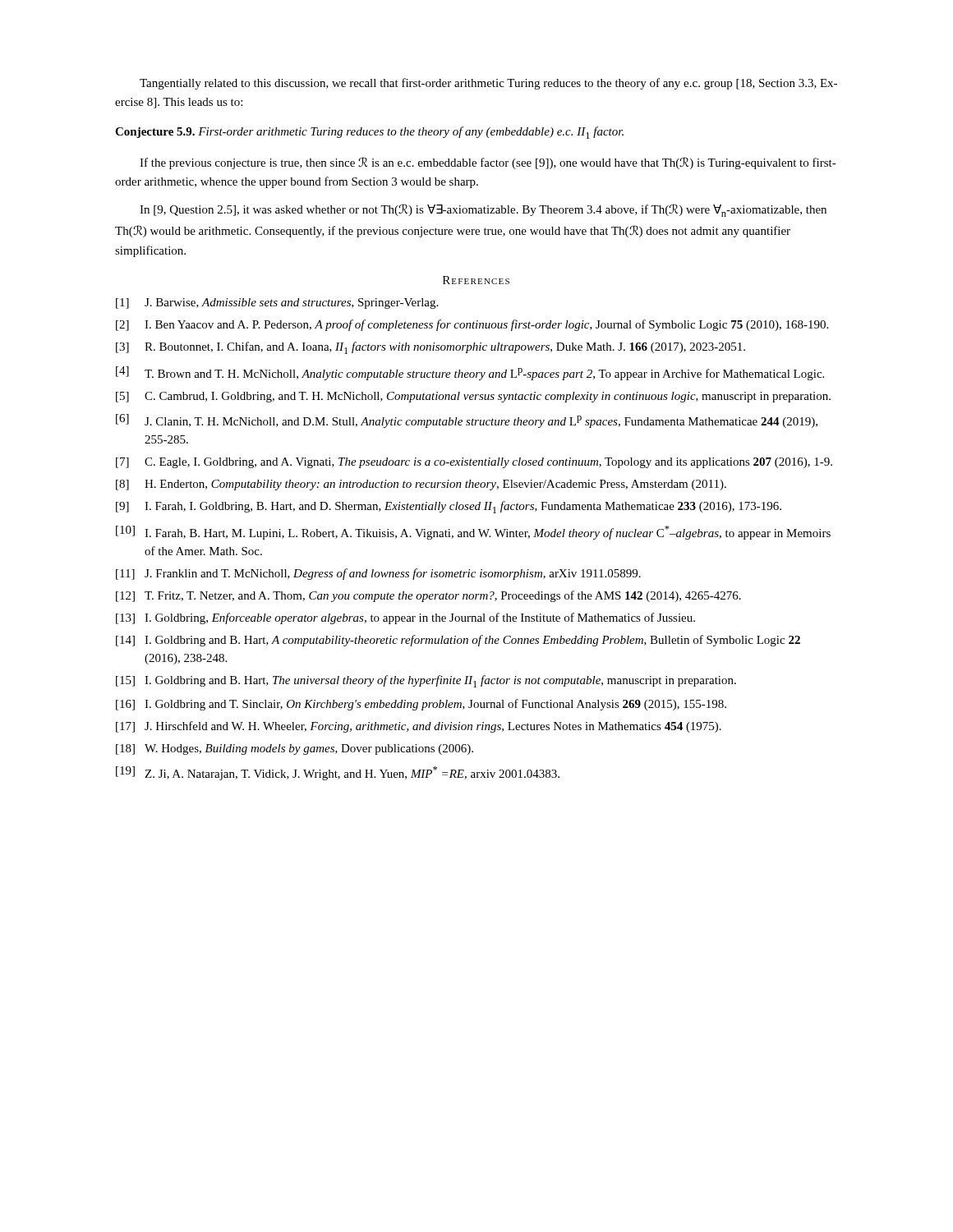
Task: Locate the list item with the text "[1] J. Barwise, Admissible sets and structures, Springer-Verlag."
Action: tap(277, 303)
